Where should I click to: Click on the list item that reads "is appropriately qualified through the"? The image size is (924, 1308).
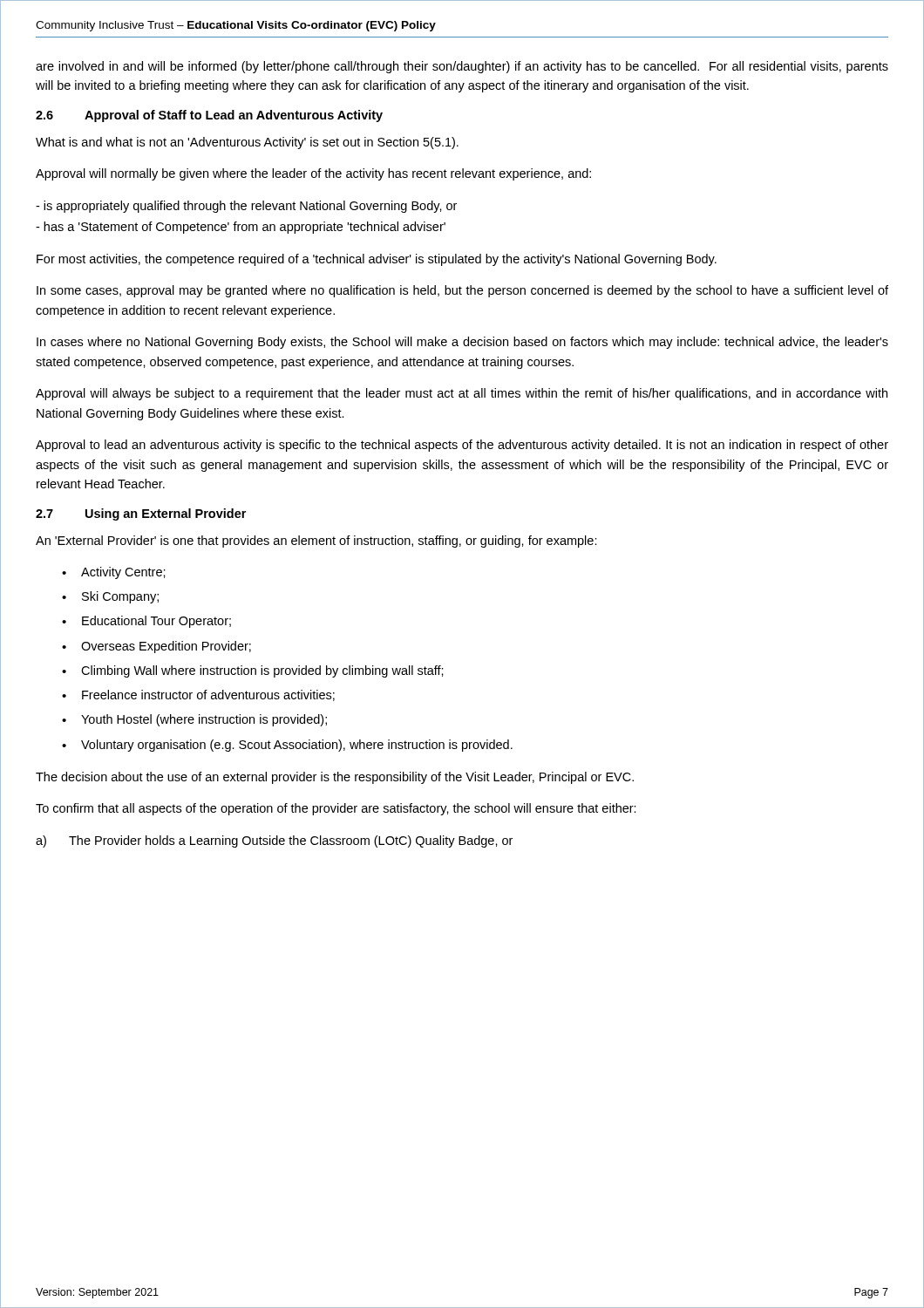tap(246, 206)
